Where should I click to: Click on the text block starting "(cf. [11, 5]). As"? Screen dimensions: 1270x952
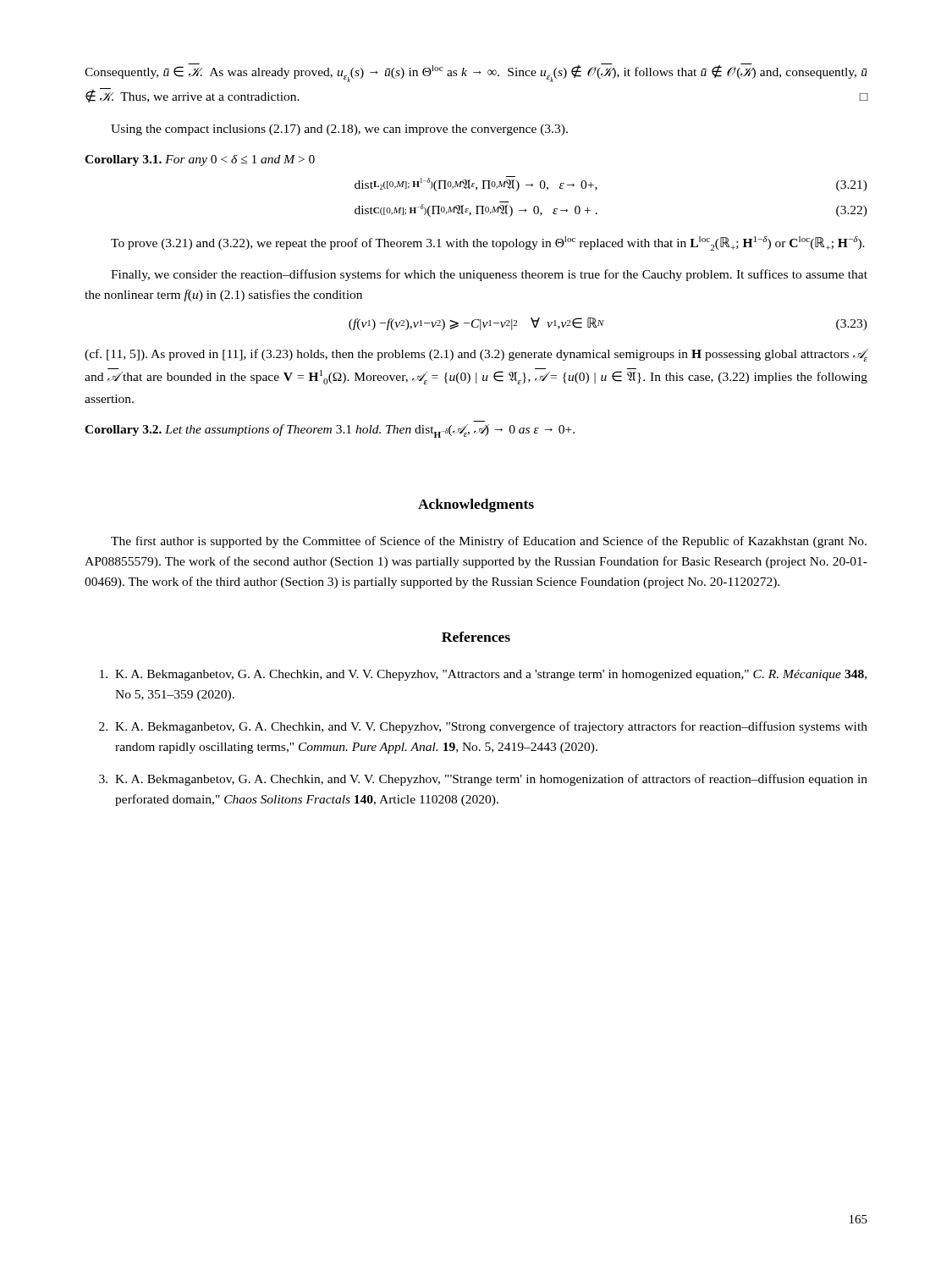(476, 376)
